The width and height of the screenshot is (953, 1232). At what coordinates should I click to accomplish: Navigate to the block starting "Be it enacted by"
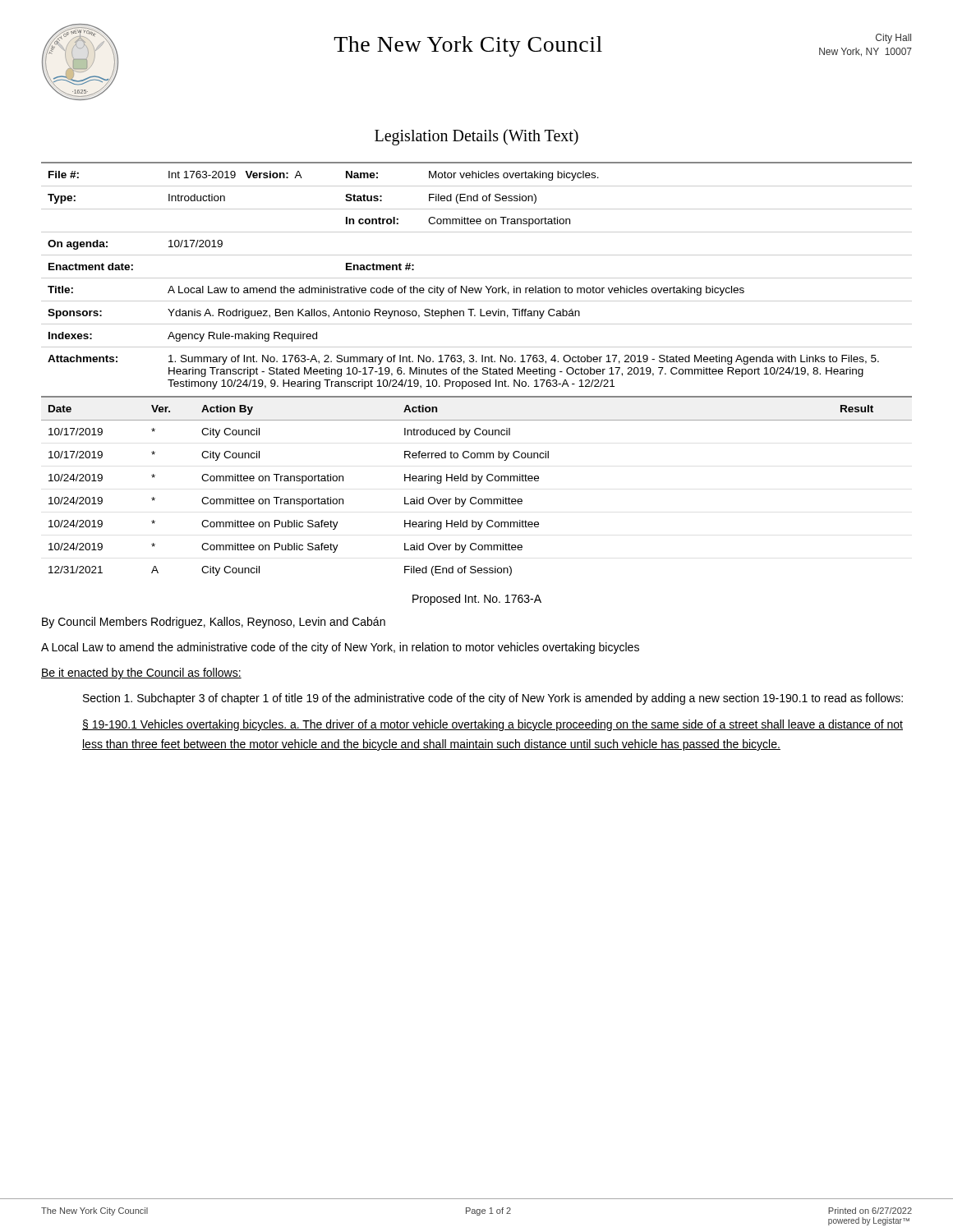click(141, 673)
